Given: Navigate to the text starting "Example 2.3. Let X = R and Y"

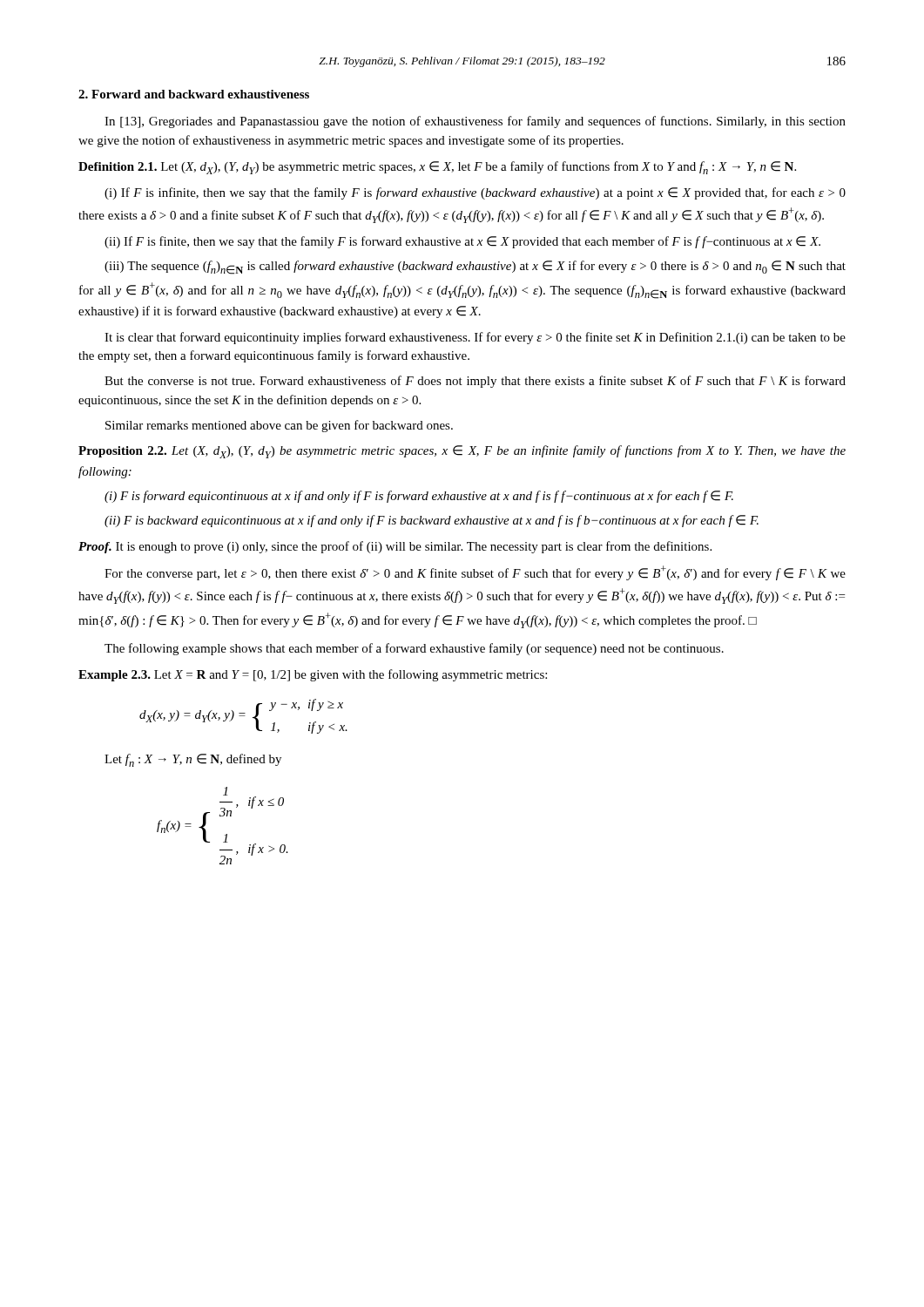Looking at the screenshot, I should coord(462,675).
